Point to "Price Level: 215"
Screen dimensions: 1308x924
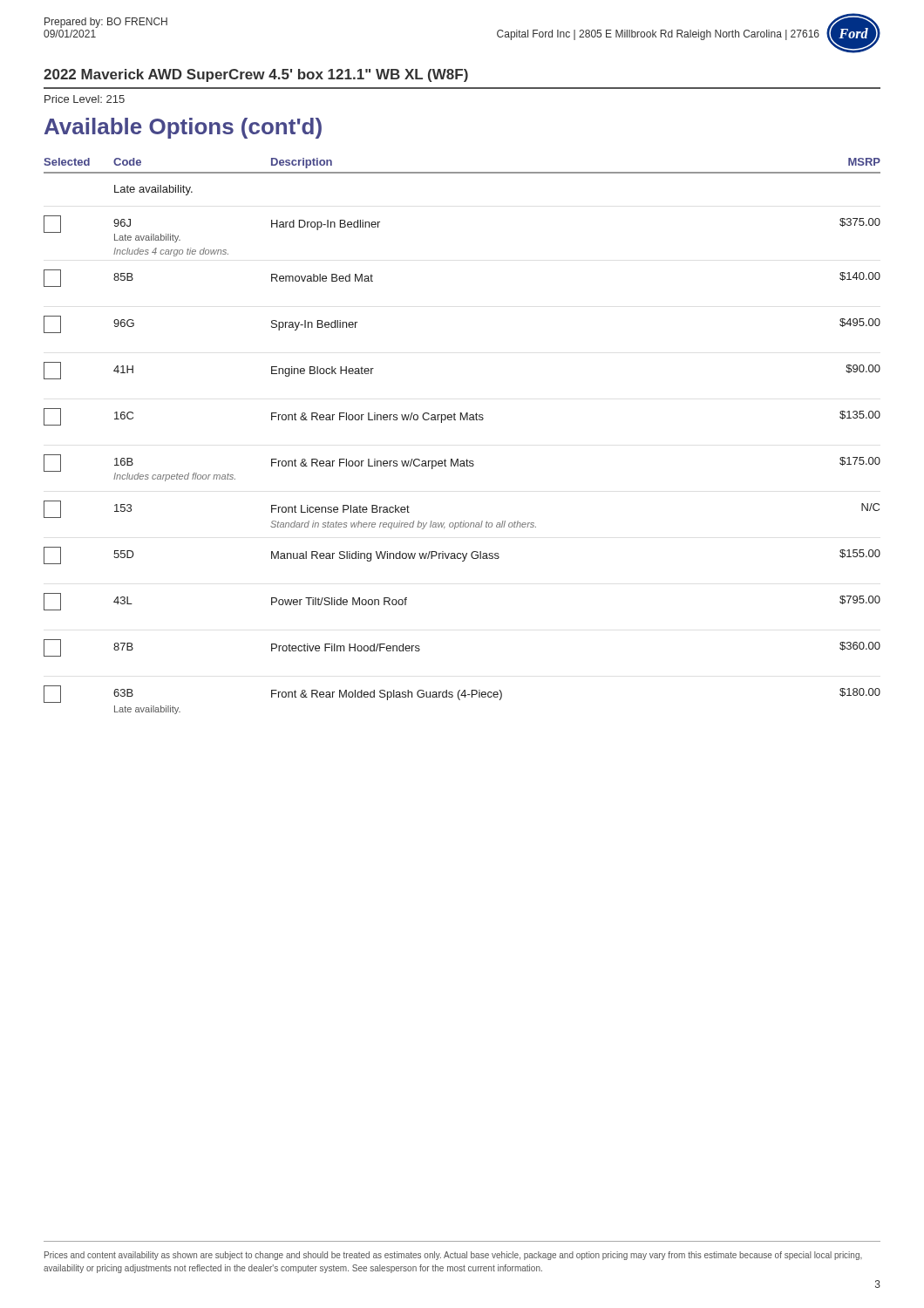84,99
